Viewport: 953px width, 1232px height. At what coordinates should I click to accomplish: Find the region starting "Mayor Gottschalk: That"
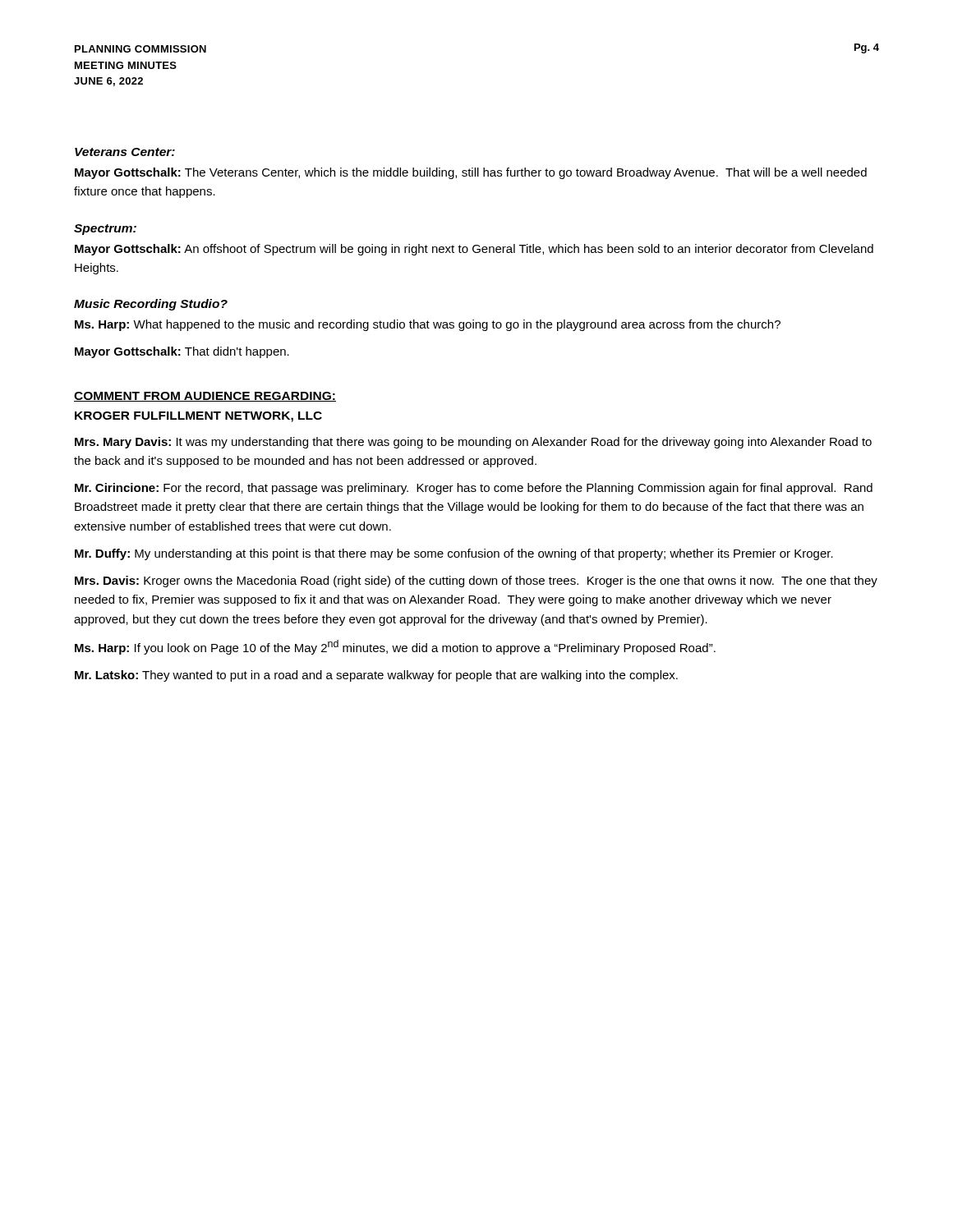click(182, 351)
